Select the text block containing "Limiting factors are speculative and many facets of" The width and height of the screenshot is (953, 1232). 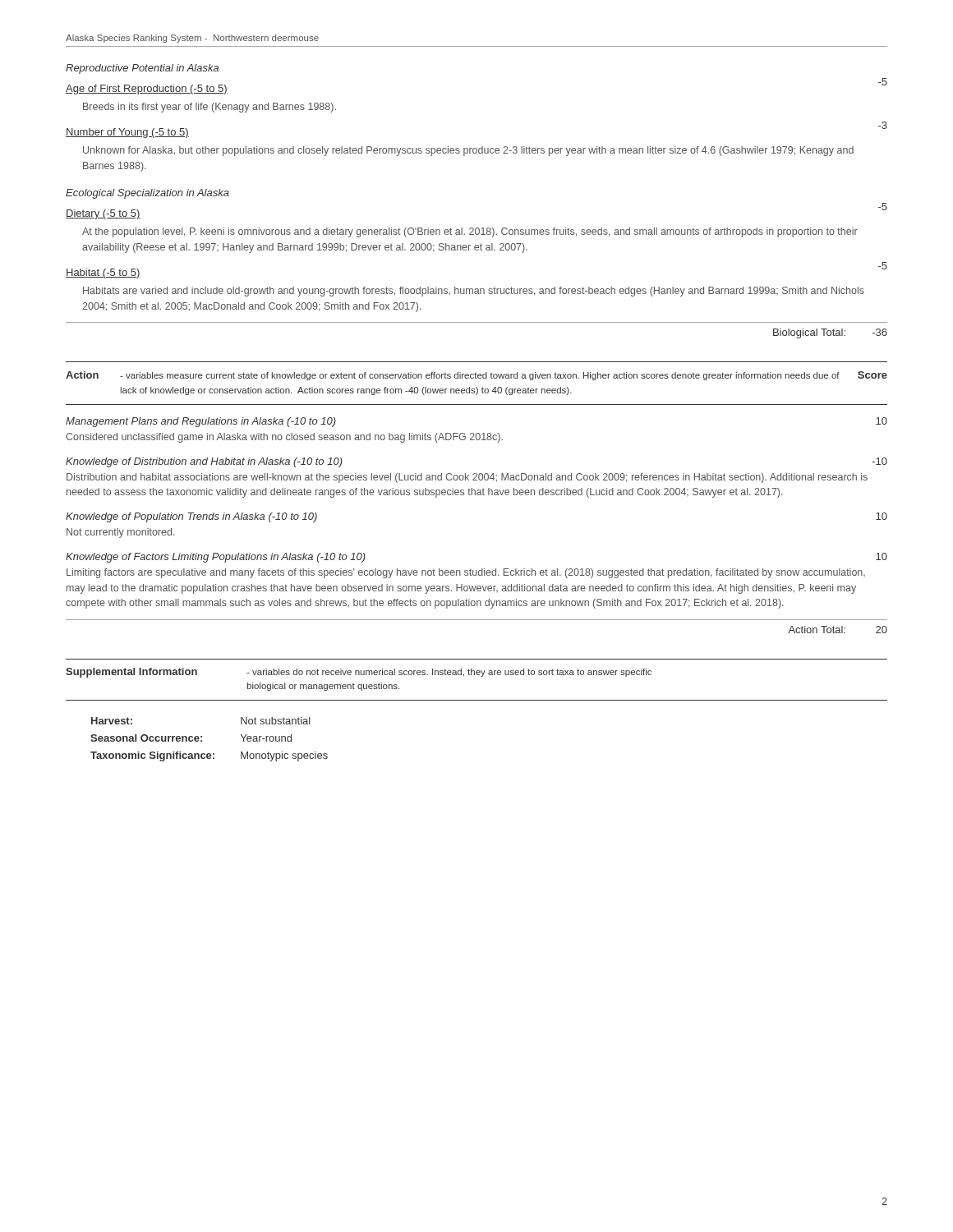pos(466,588)
